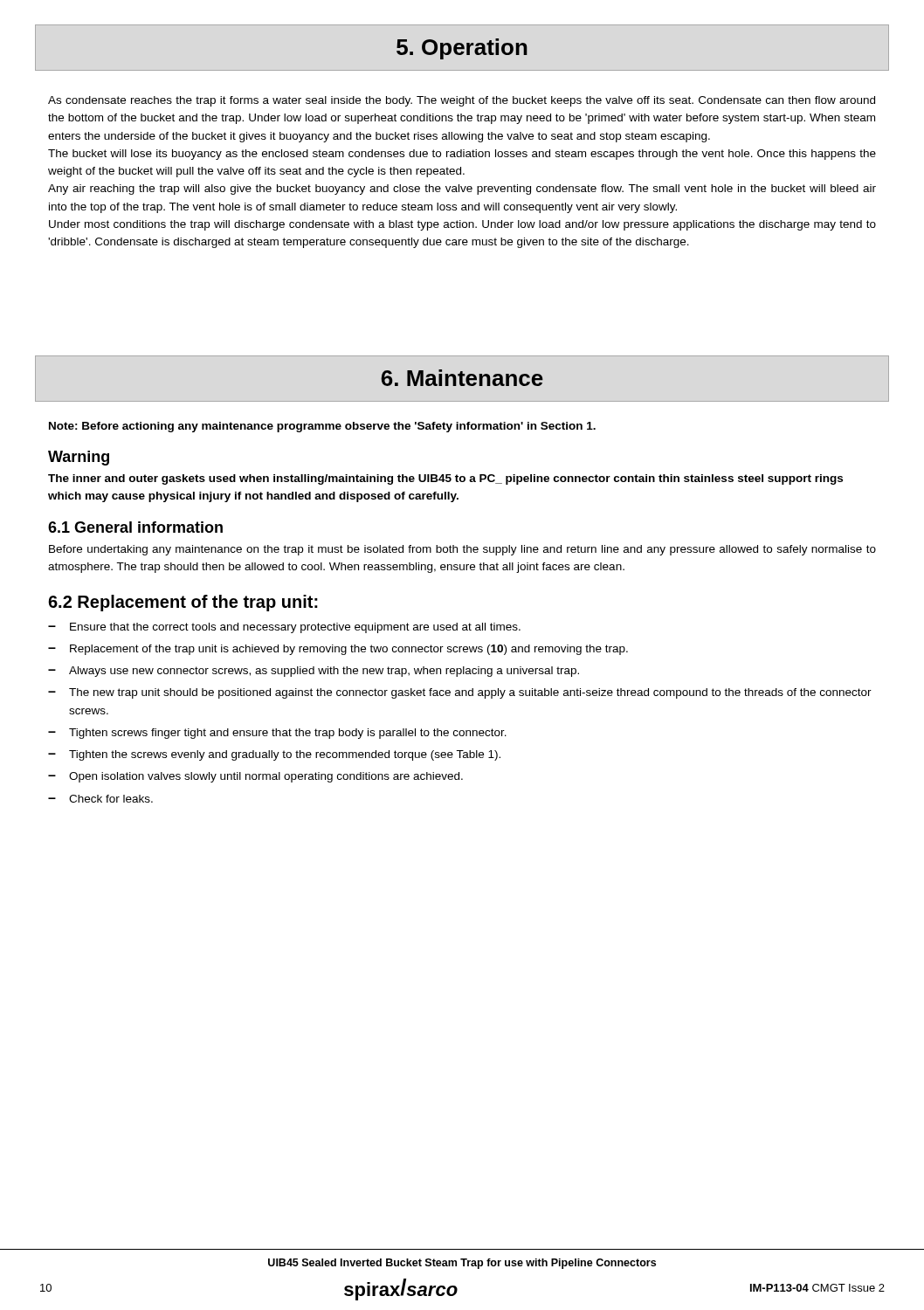
Task: Click on the region starting "– Tighten screws finger tight and ensure that"
Action: 462,732
